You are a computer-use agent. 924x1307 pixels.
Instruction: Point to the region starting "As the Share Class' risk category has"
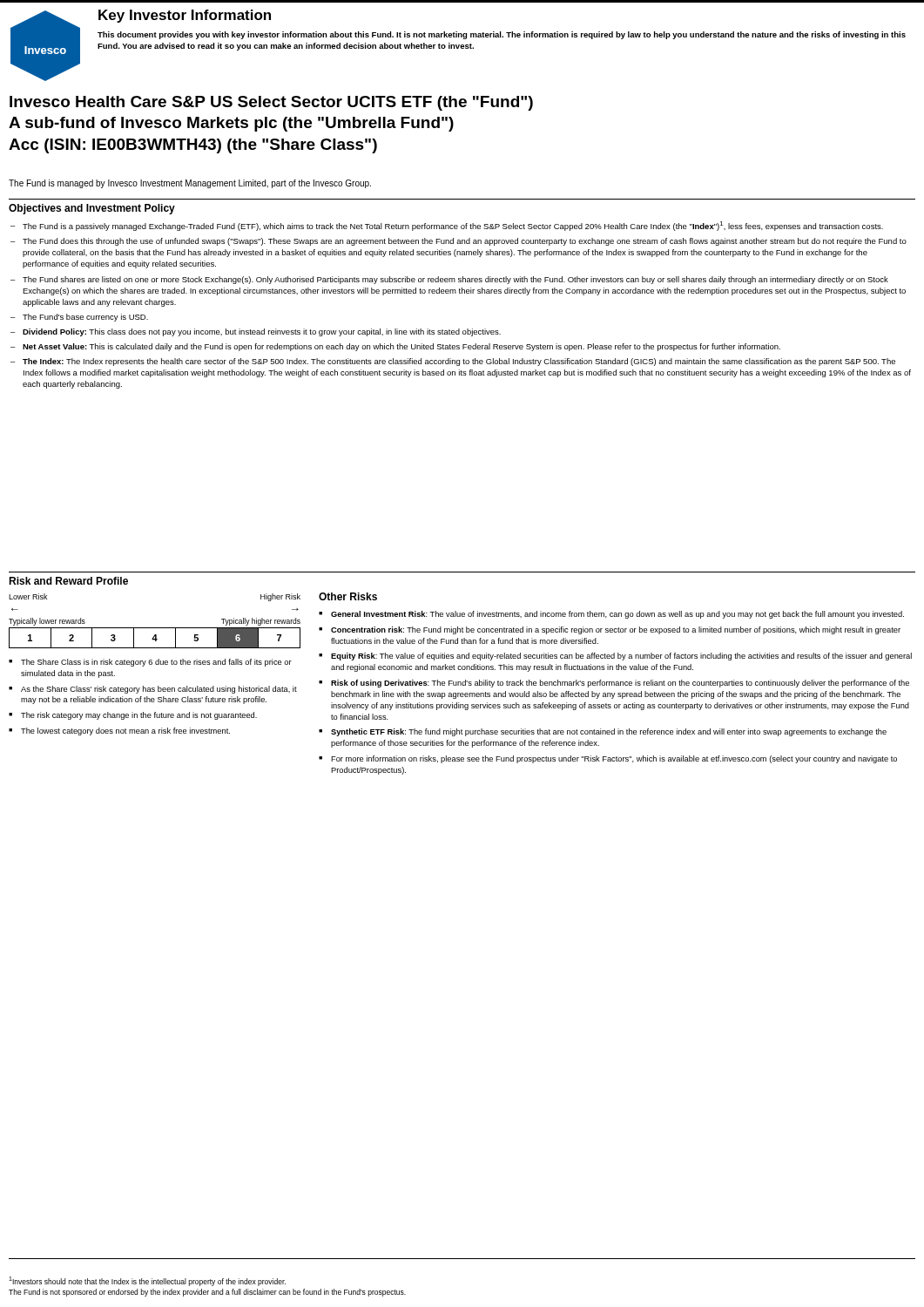[x=159, y=695]
